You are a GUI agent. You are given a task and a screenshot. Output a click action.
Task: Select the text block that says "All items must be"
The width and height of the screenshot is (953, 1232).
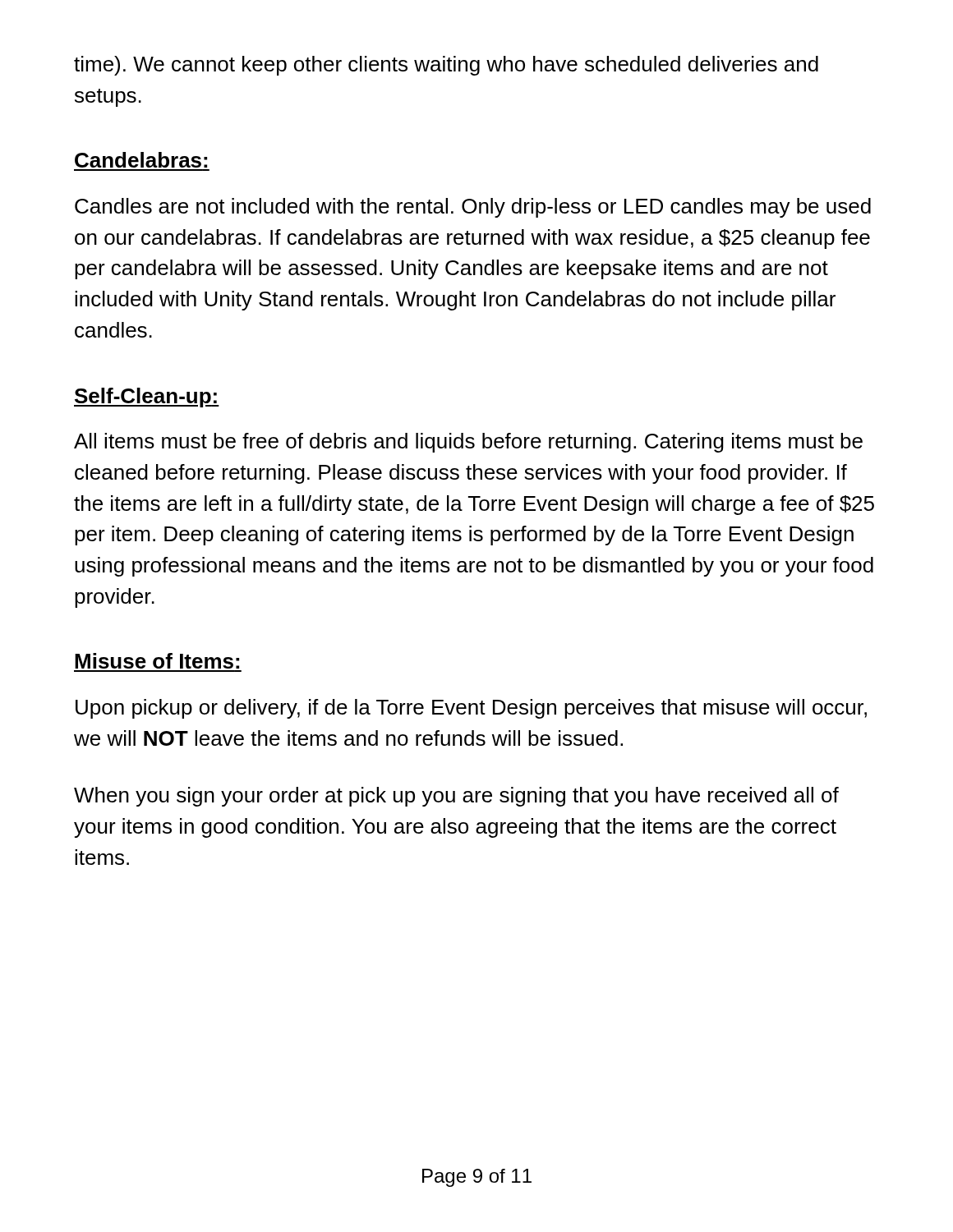(x=474, y=519)
